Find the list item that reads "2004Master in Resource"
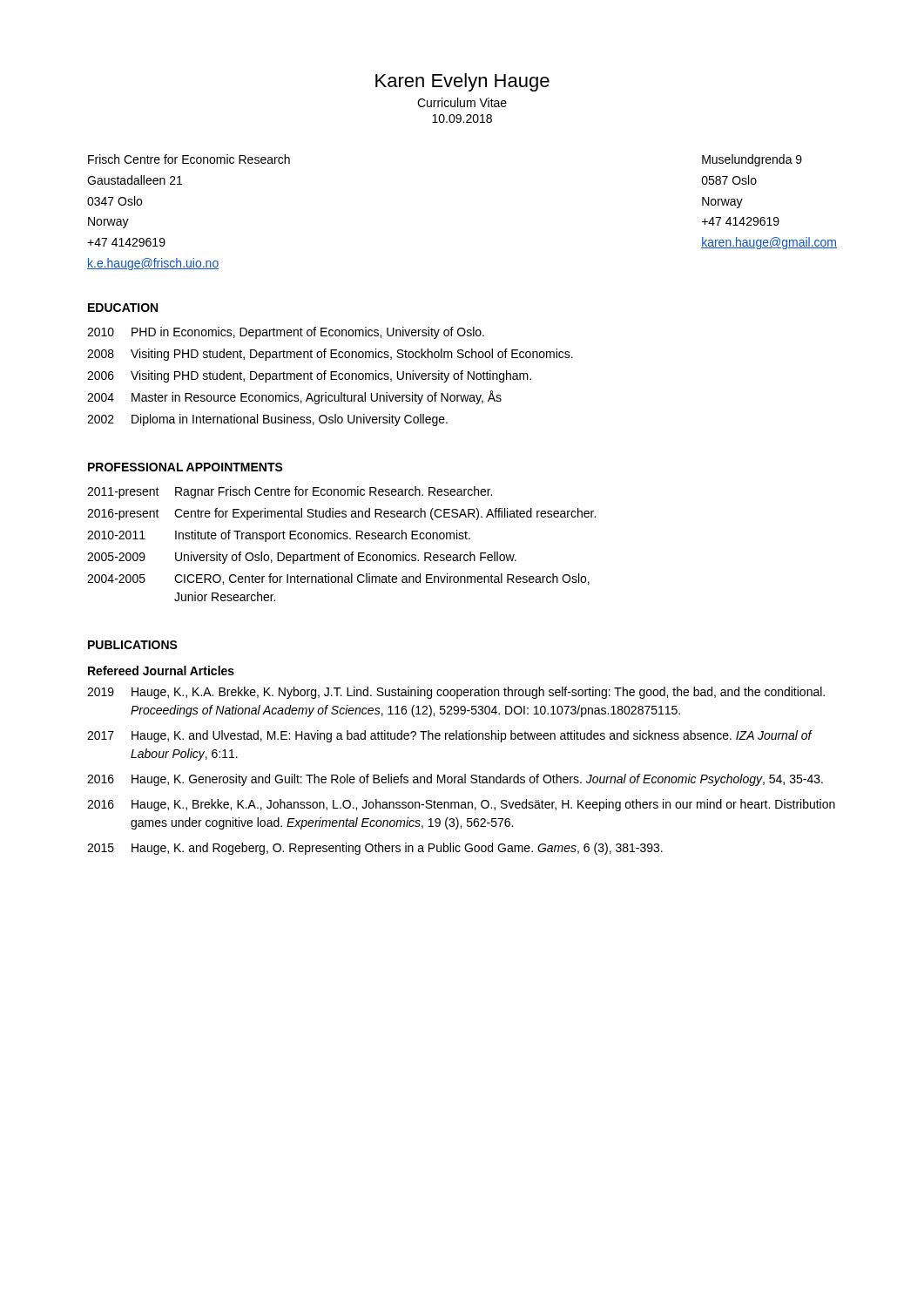This screenshot has width=924, height=1307. [294, 398]
